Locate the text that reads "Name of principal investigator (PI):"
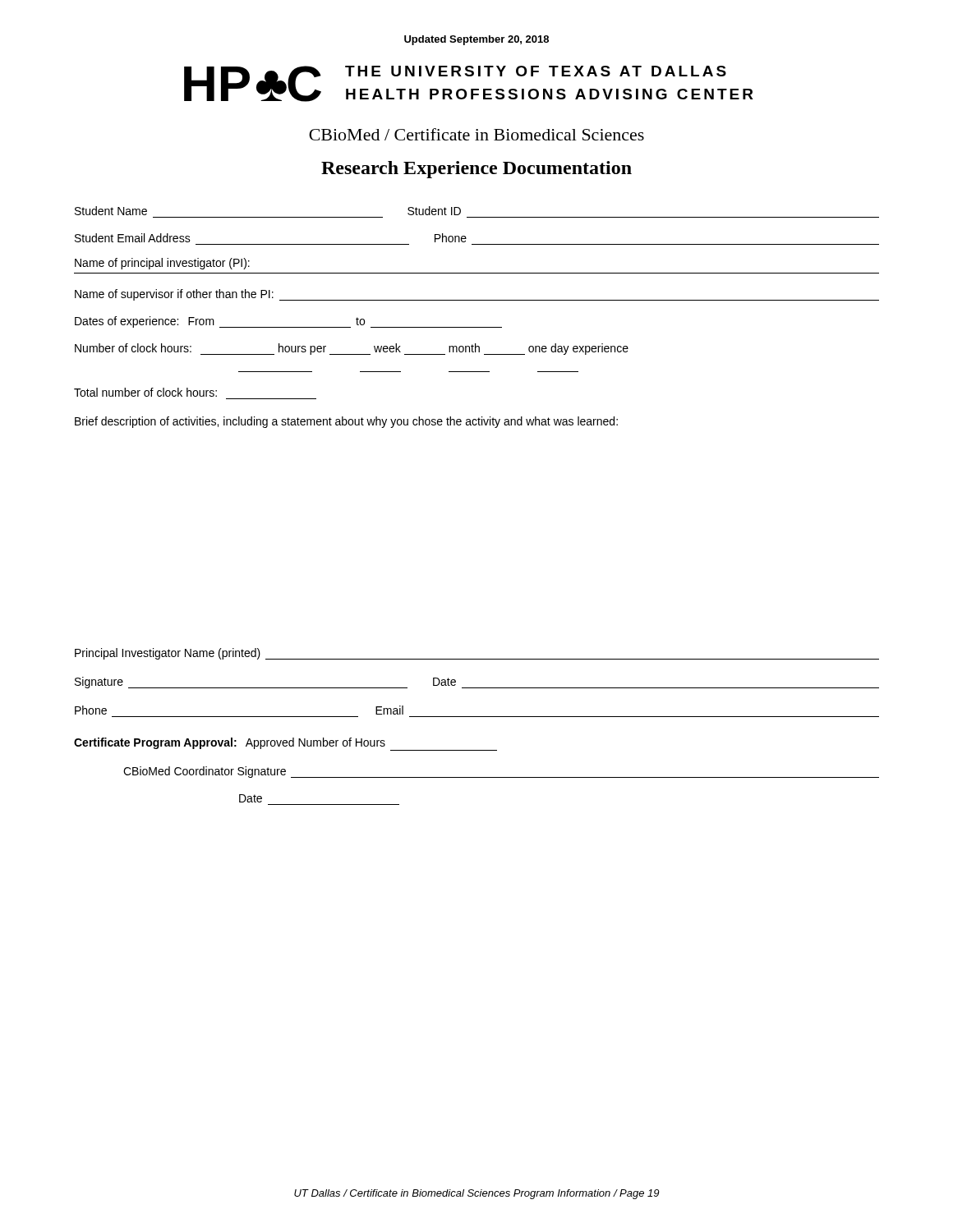Screen dimensions: 1232x953 (x=162, y=263)
